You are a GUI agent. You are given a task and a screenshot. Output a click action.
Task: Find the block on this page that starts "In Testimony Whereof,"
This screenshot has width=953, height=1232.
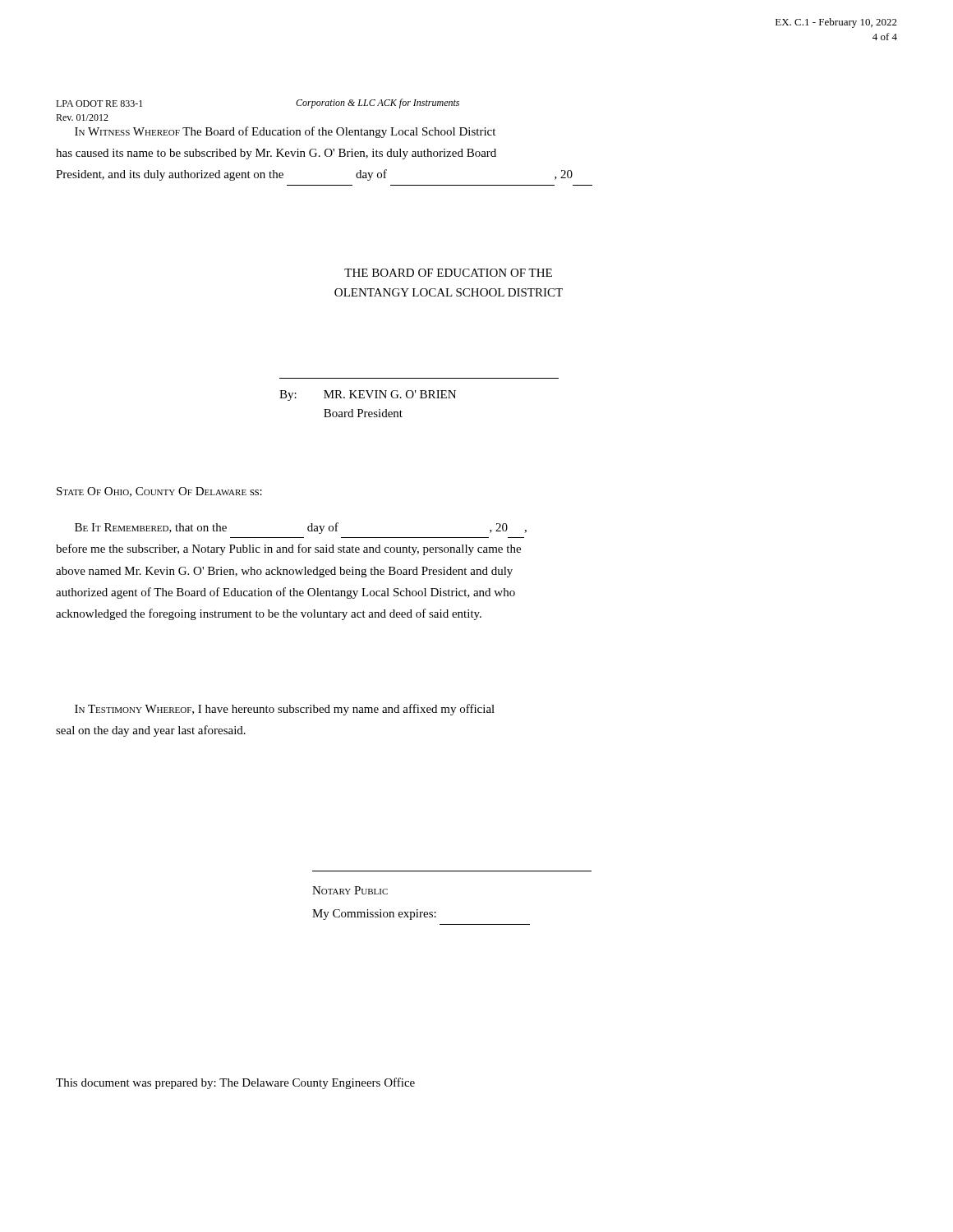(x=275, y=720)
